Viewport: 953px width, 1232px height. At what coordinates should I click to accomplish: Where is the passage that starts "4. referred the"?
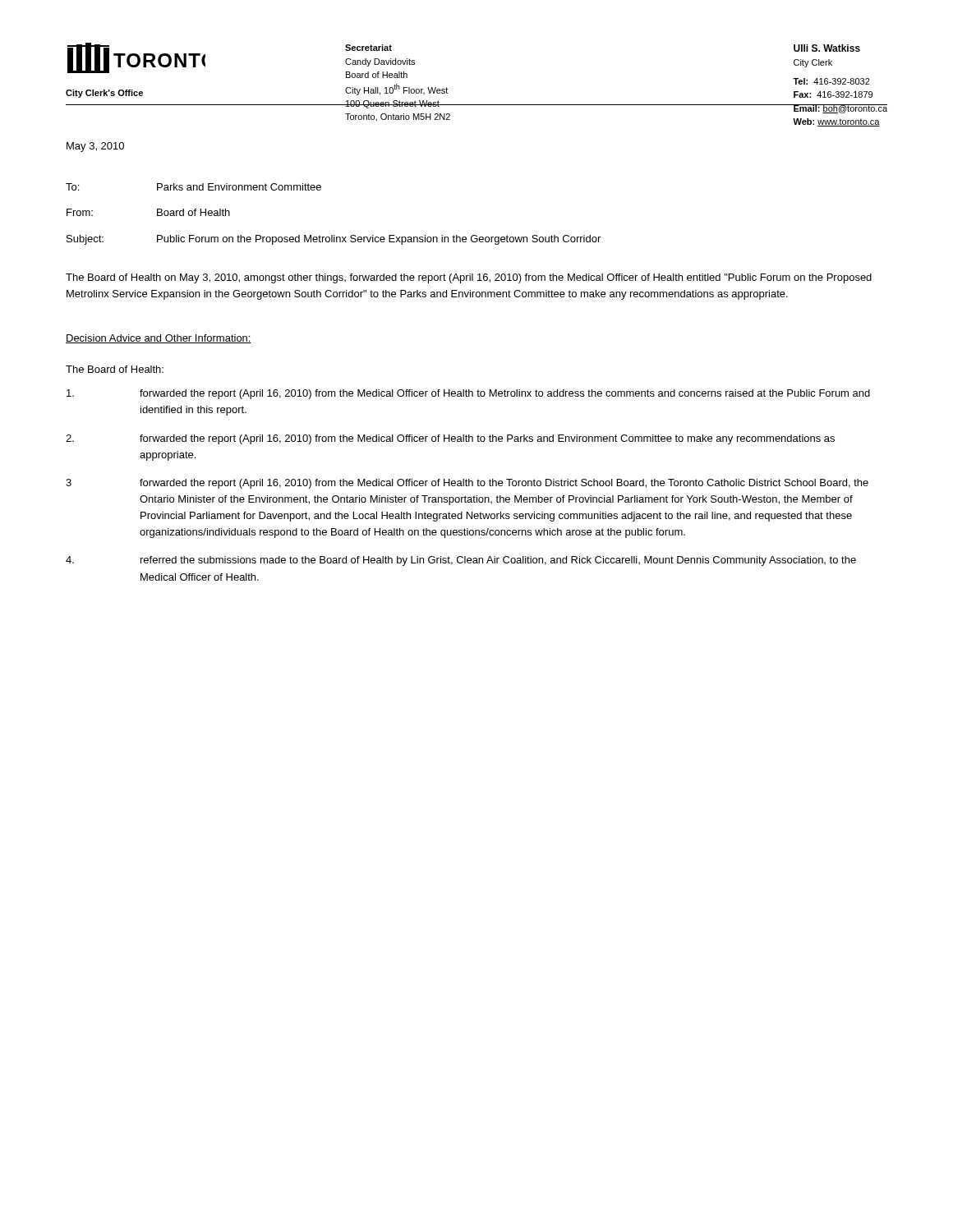click(476, 569)
